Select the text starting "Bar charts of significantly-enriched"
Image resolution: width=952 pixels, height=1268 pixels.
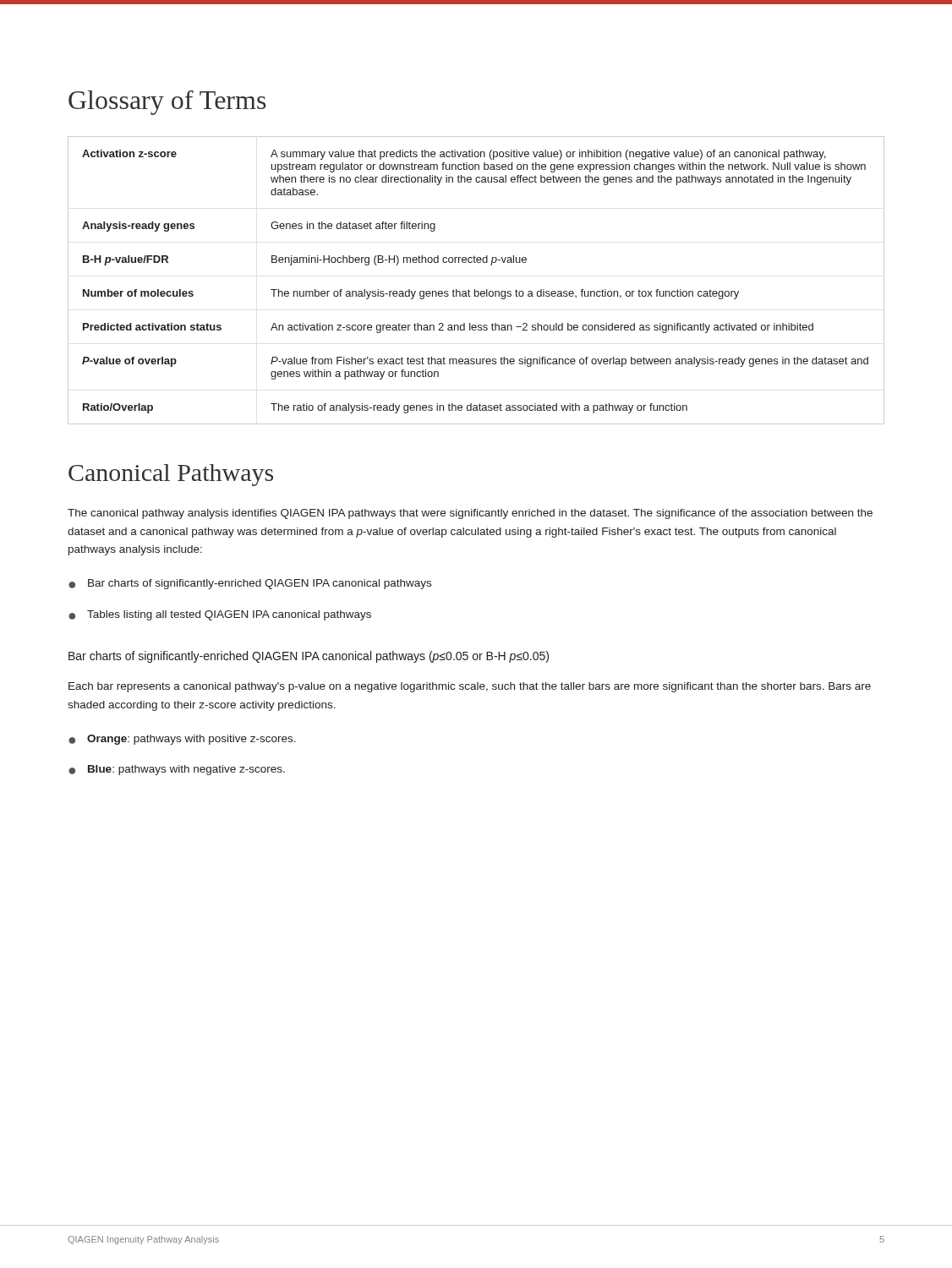tap(309, 656)
